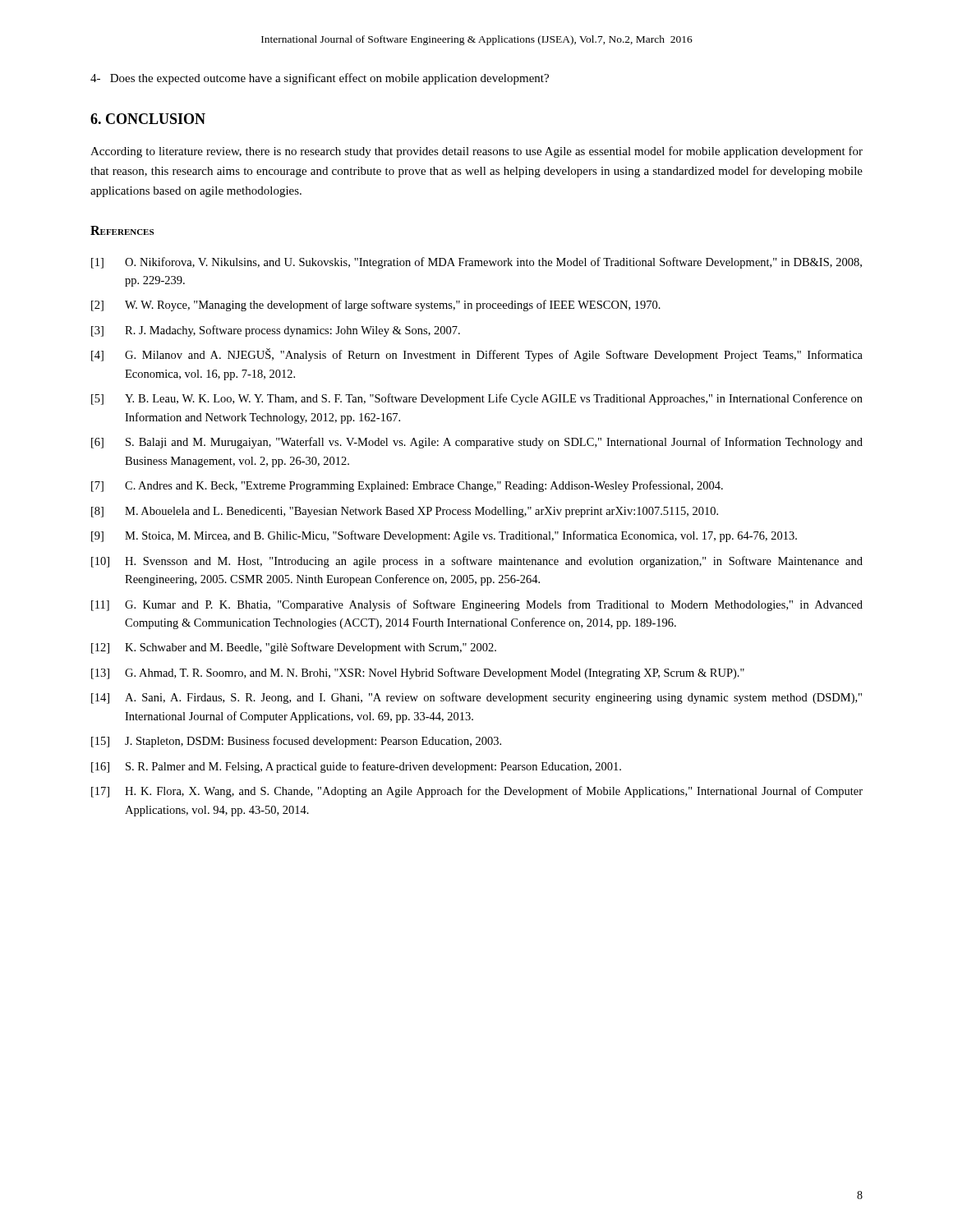
Task: Locate the block starting "[14] A. Sani, A. Firdaus, S. R. Jeong,"
Action: coord(476,707)
